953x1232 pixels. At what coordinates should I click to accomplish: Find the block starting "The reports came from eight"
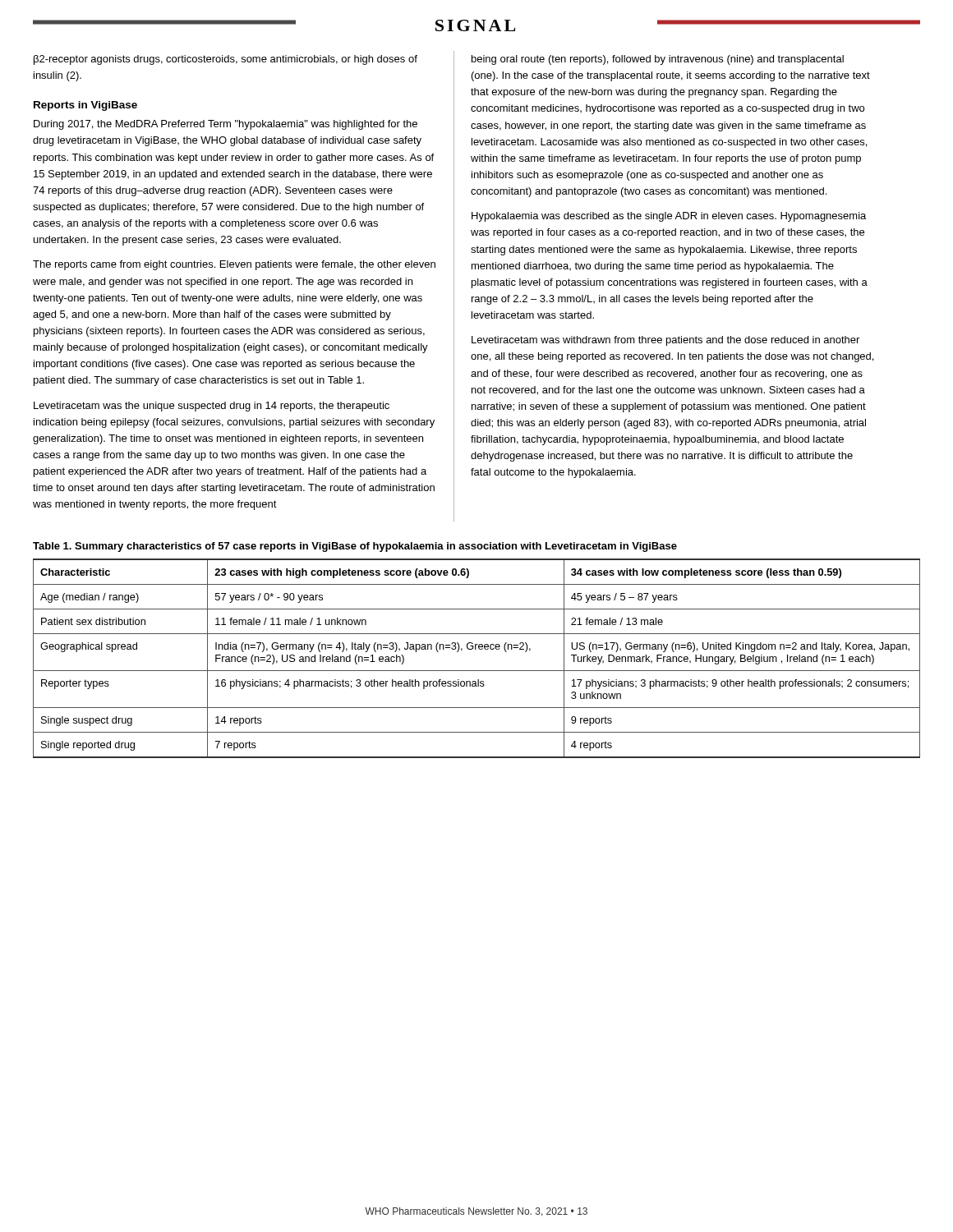234,322
